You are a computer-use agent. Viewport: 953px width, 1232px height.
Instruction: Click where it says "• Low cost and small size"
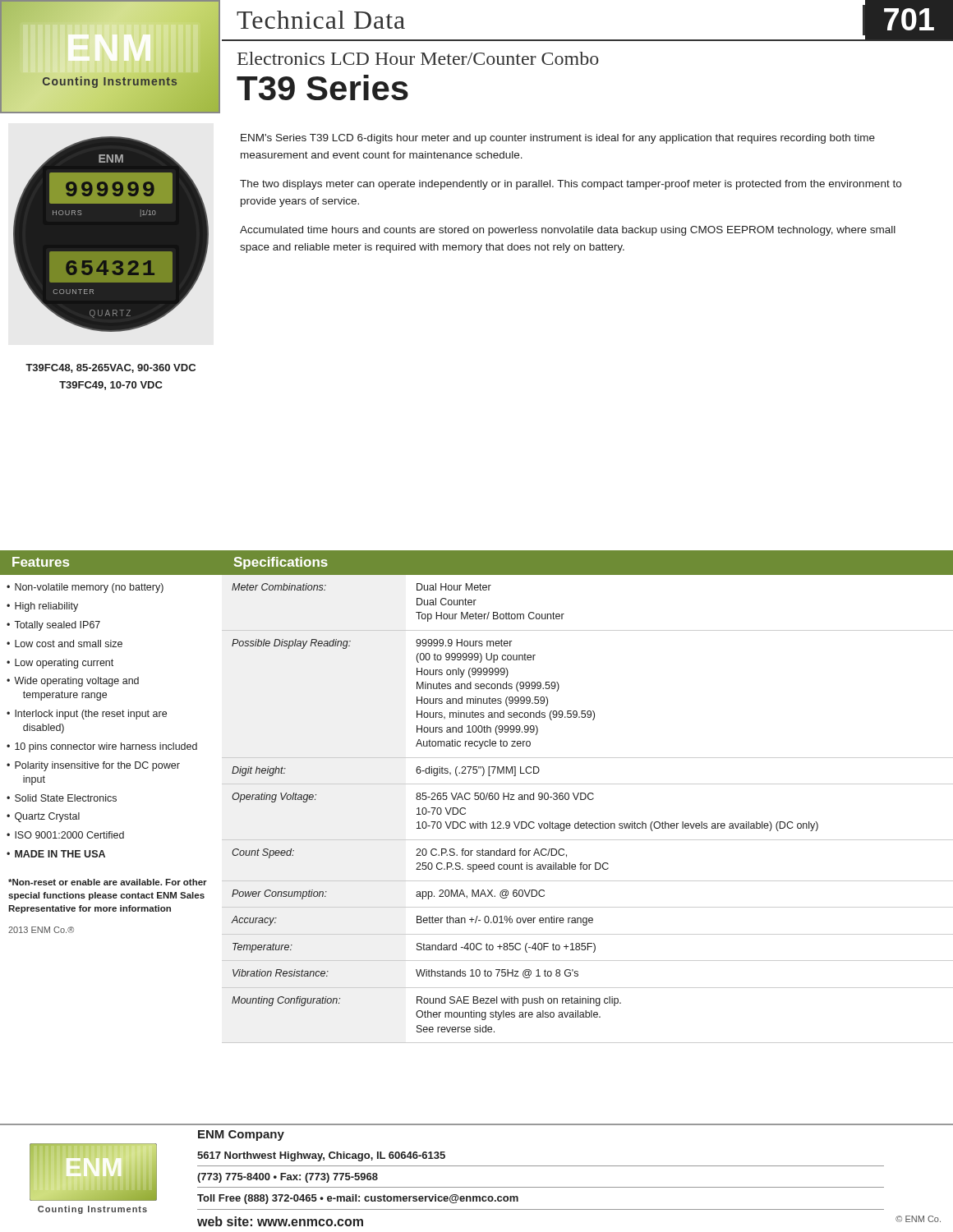[65, 644]
